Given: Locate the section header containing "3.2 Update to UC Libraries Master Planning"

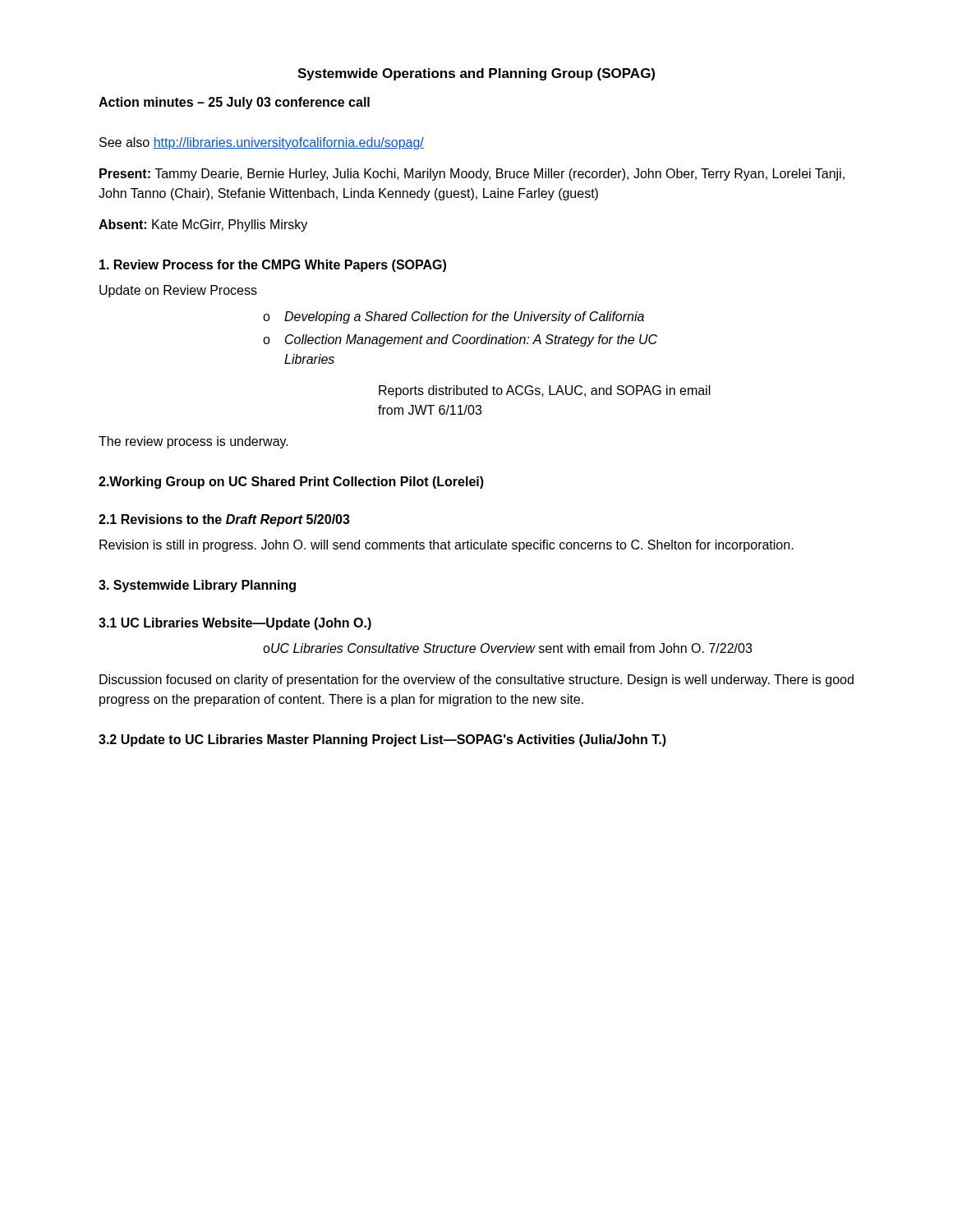Looking at the screenshot, I should 382,740.
